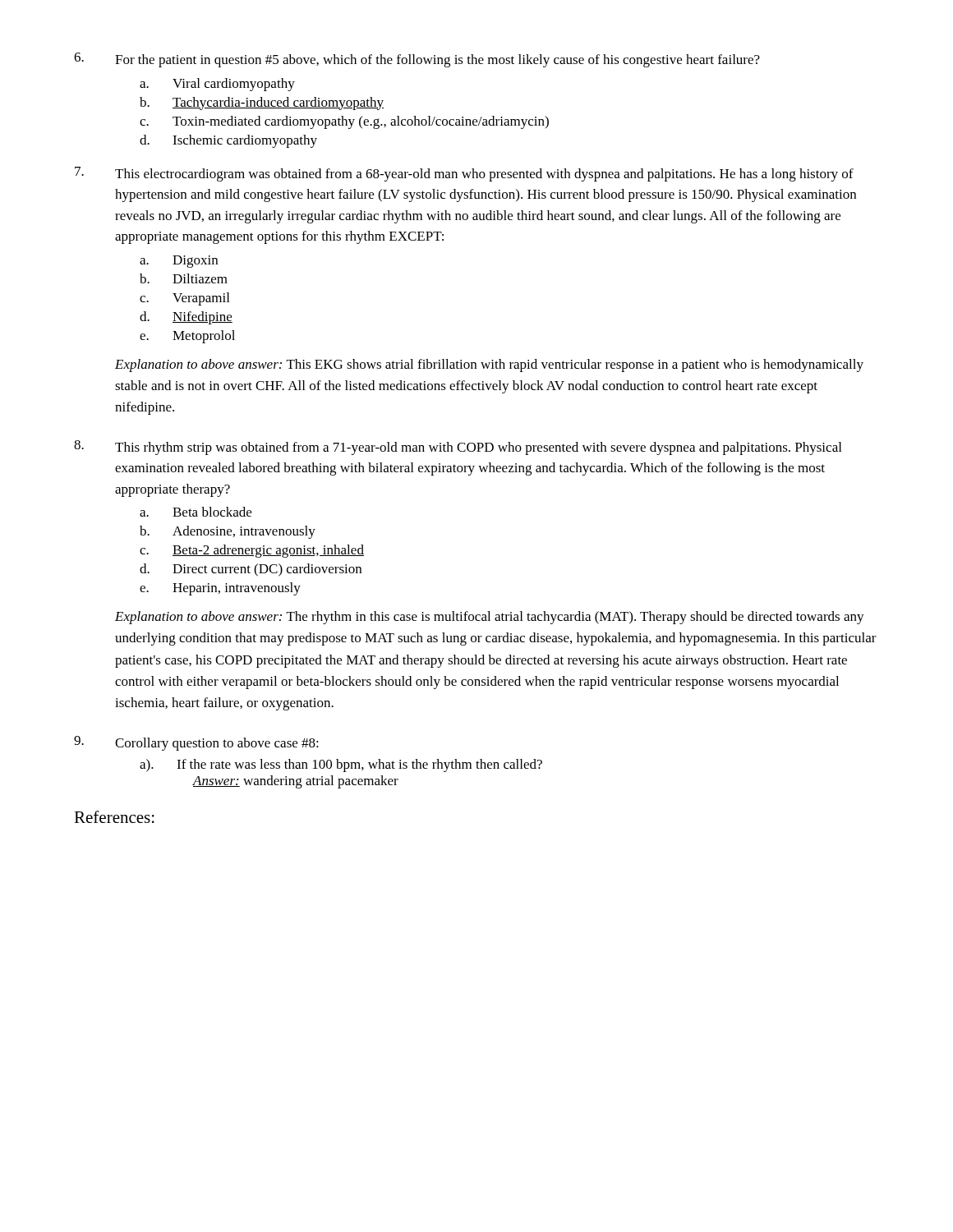The width and height of the screenshot is (953, 1232).
Task: Point to "e.Heparin, intravenously"
Action: pyautogui.click(x=220, y=588)
